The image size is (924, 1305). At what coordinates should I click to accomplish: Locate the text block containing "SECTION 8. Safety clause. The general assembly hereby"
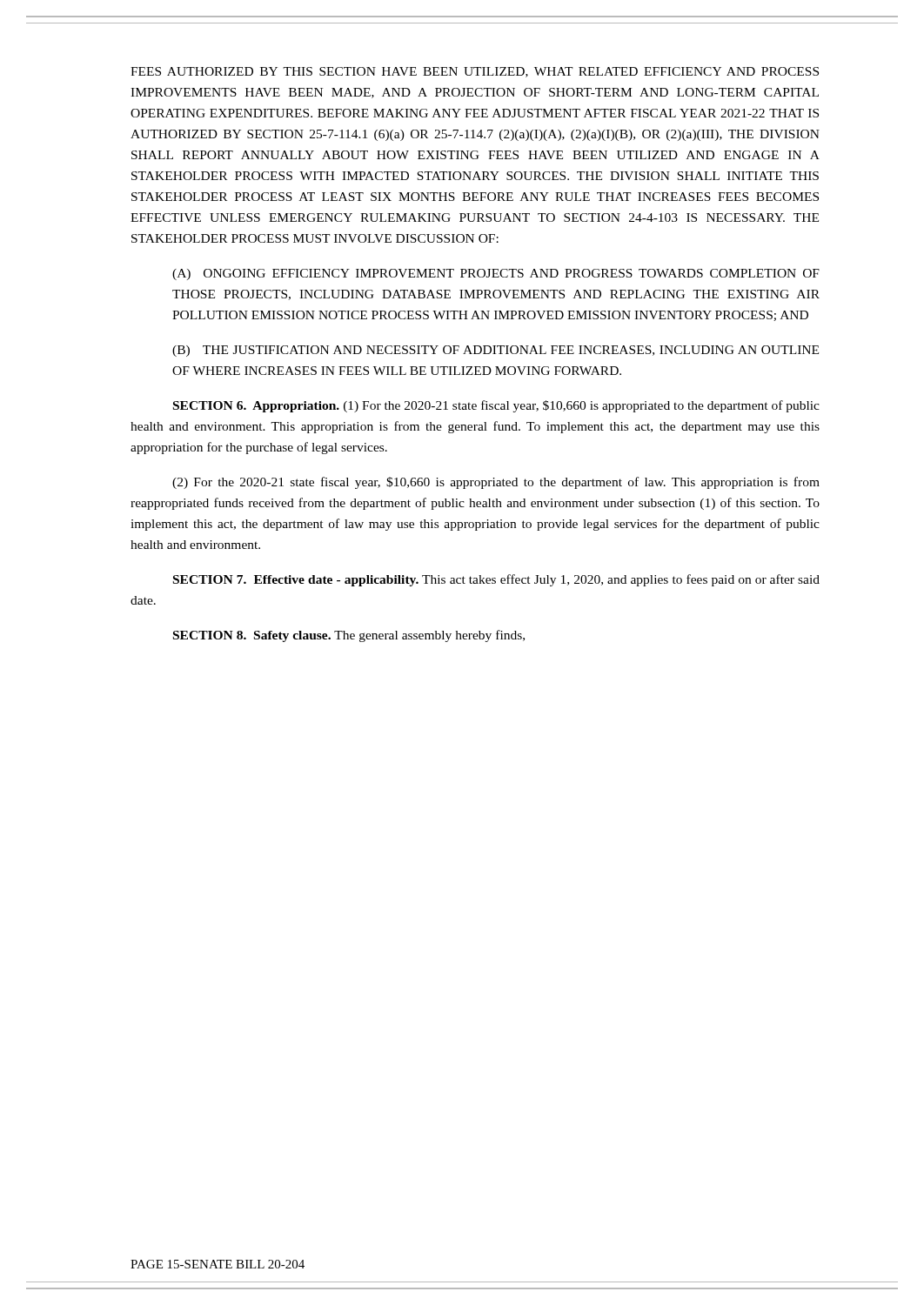[x=475, y=635]
